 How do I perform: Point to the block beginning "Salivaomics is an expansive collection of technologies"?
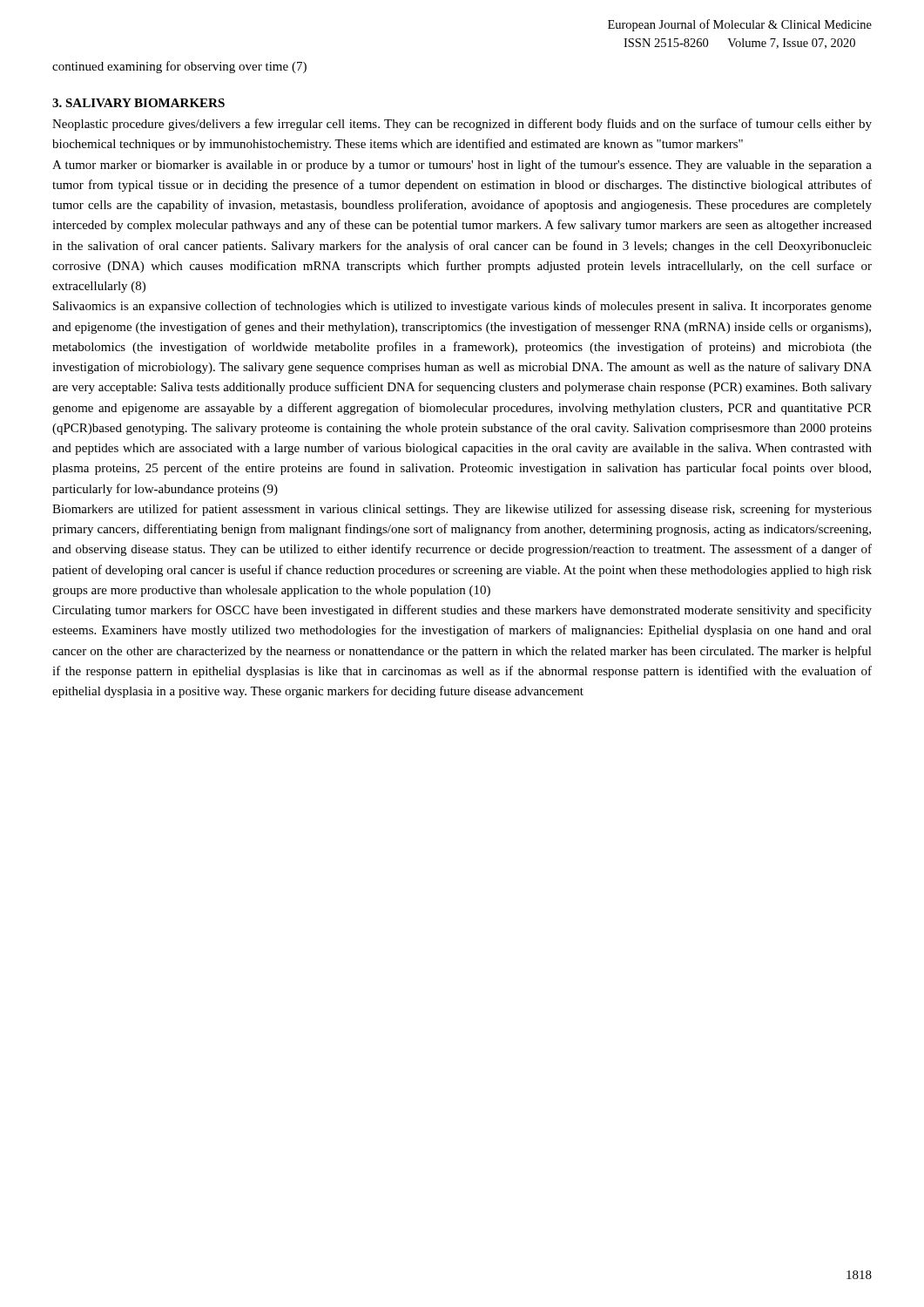pos(462,397)
